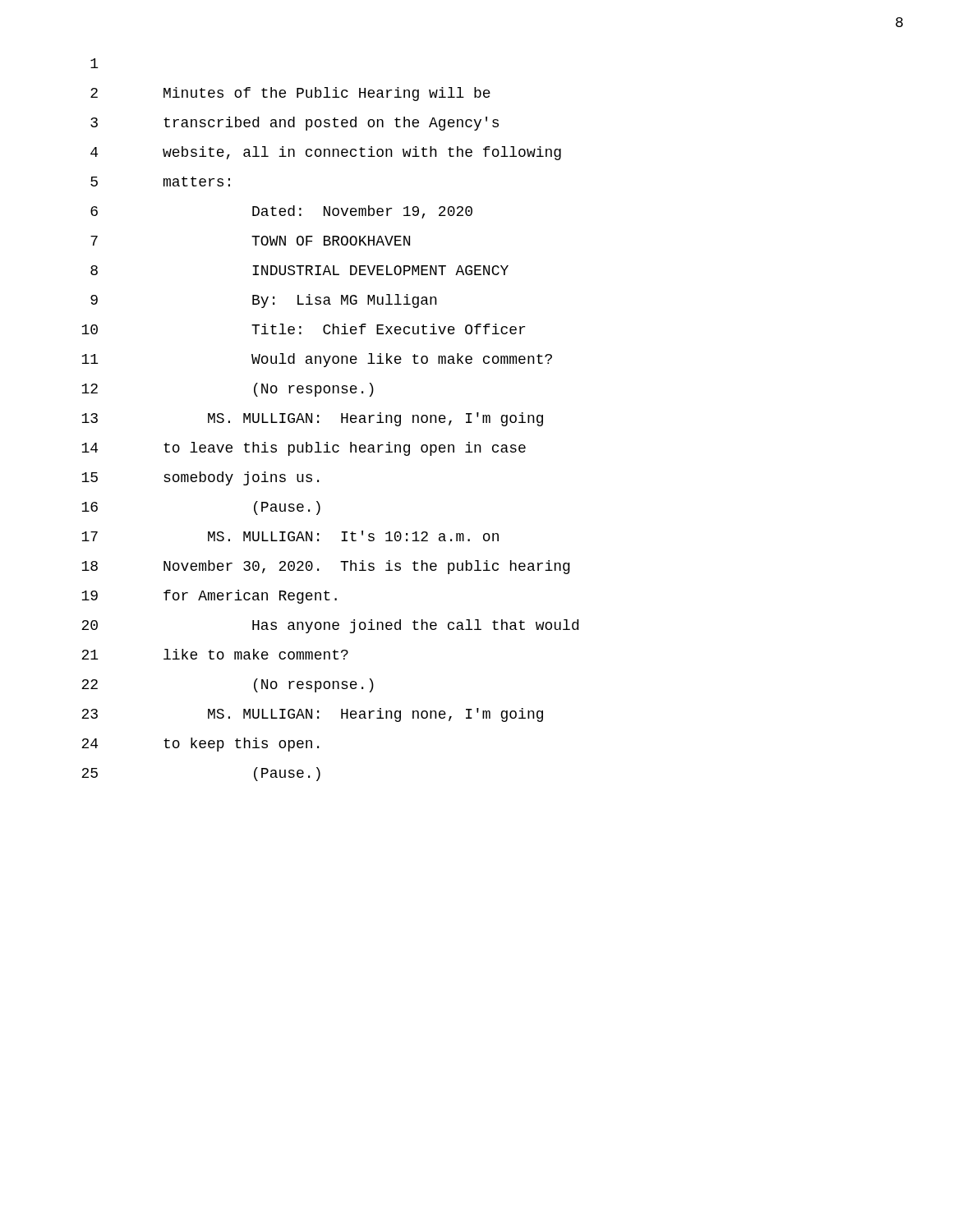Image resolution: width=953 pixels, height=1232 pixels.
Task: Navigate to the block starting "25 (Pause.)"
Action: 85,774
